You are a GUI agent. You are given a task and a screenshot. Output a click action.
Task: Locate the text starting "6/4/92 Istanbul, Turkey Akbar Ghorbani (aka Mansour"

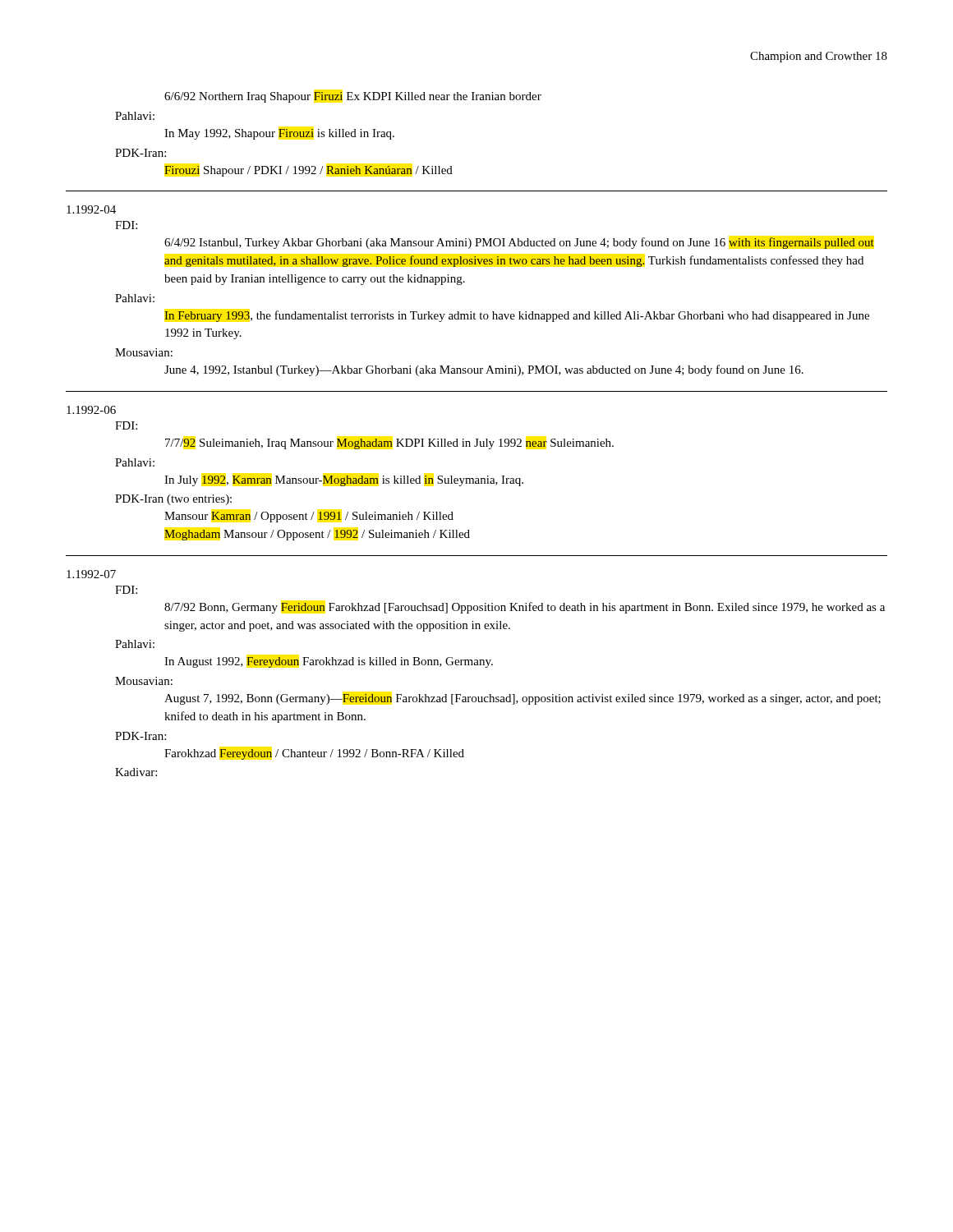point(519,260)
